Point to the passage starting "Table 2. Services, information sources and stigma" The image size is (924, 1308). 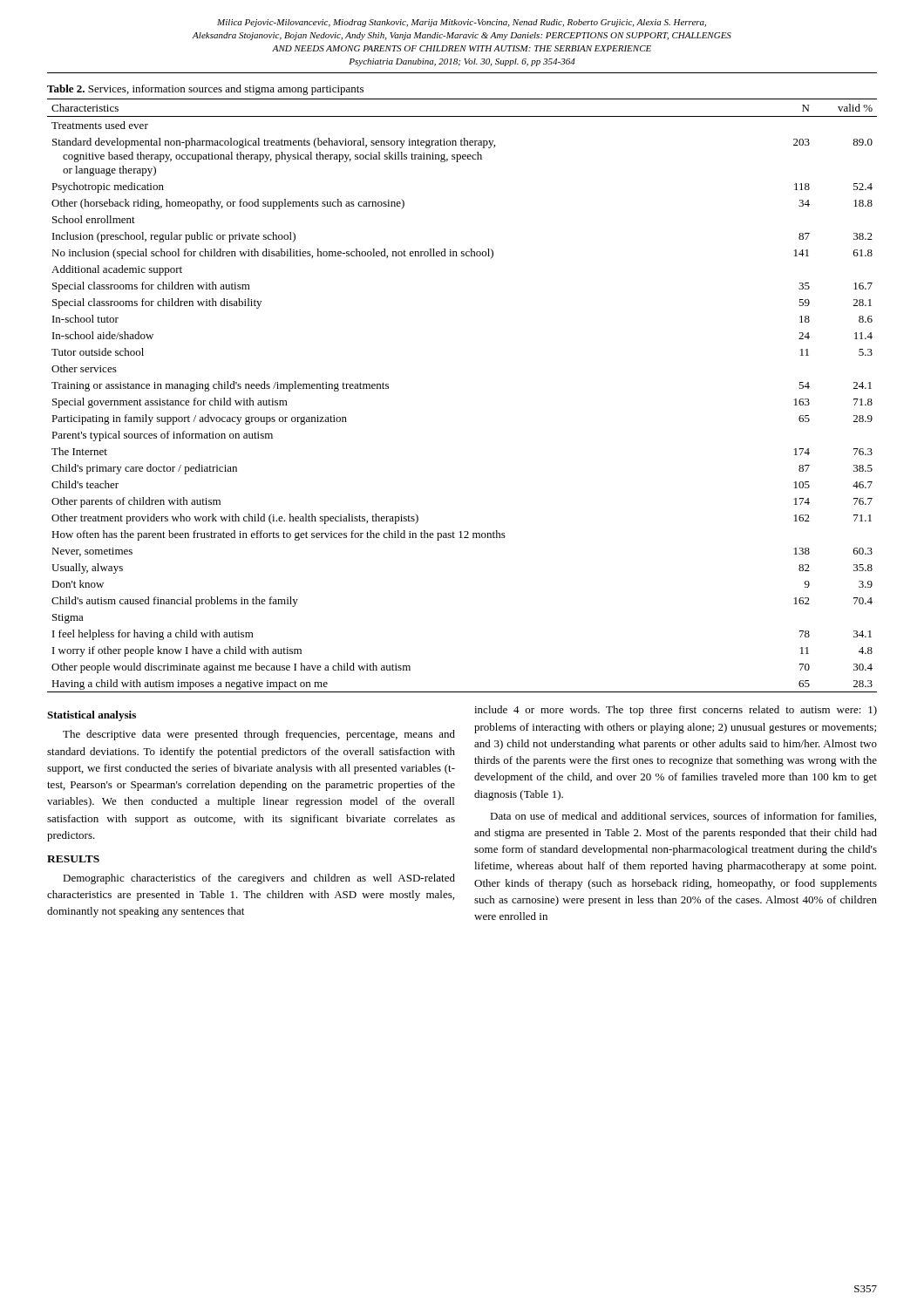coord(205,89)
